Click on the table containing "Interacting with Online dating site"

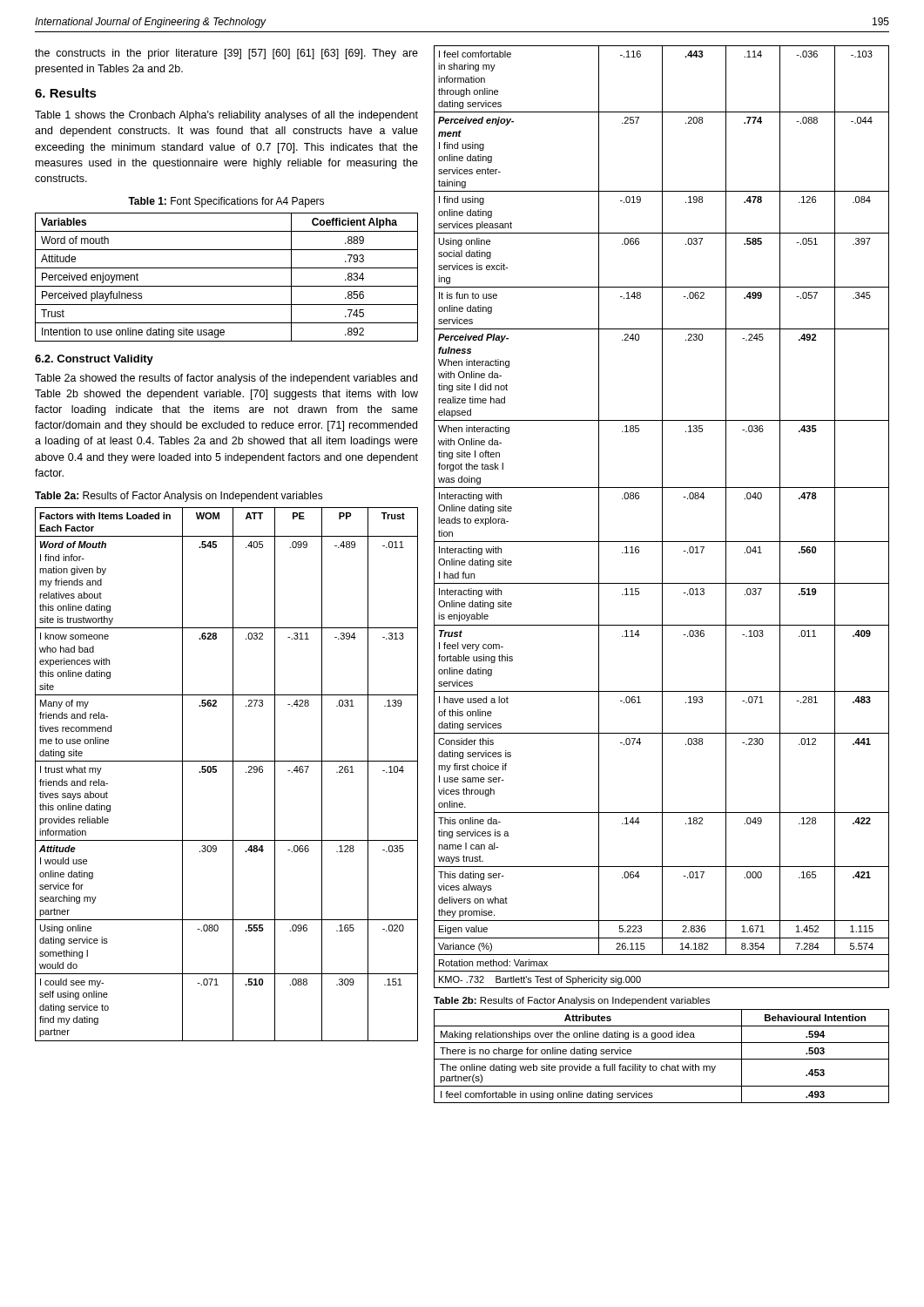coord(661,517)
